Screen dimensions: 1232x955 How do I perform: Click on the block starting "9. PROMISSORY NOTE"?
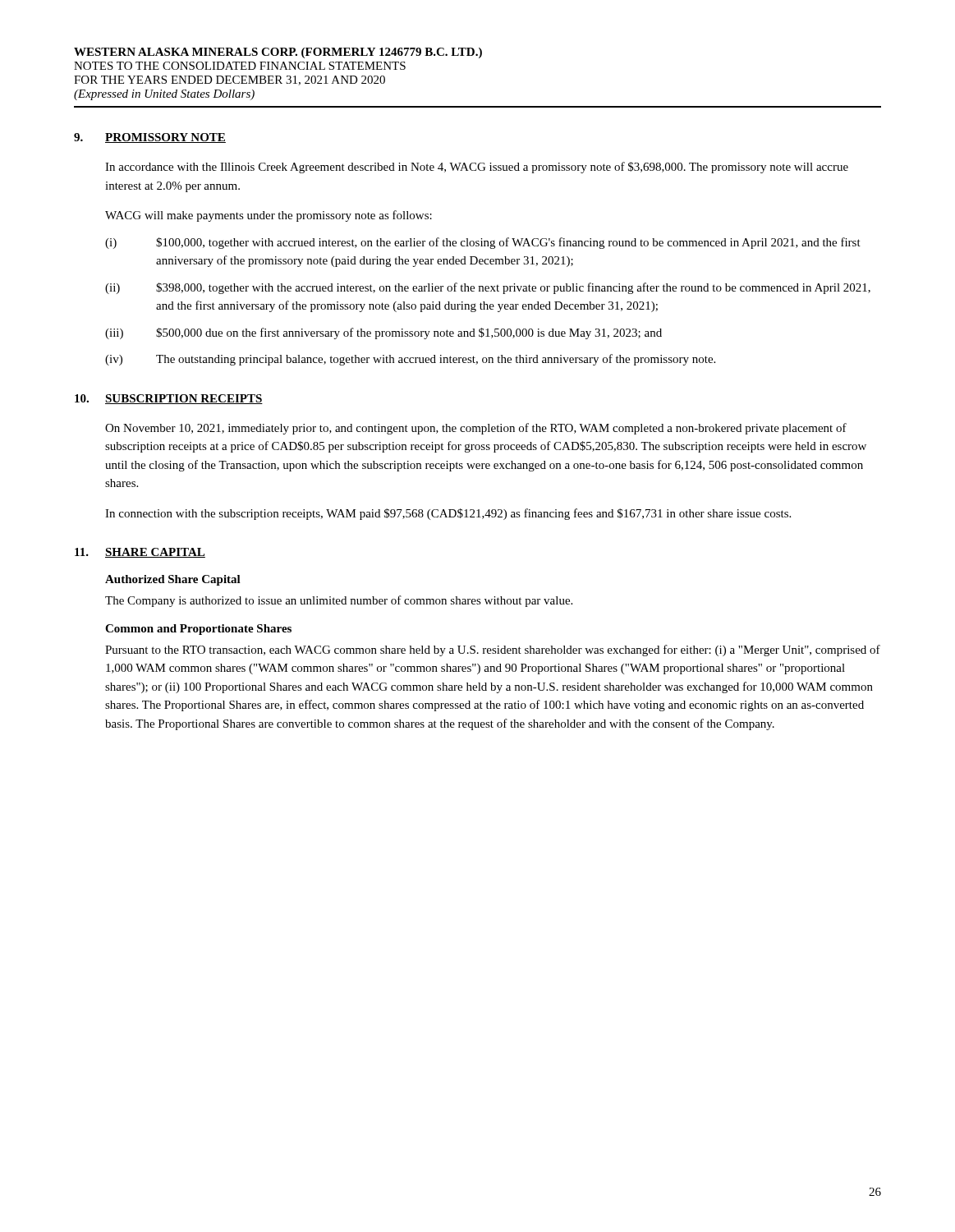point(150,138)
